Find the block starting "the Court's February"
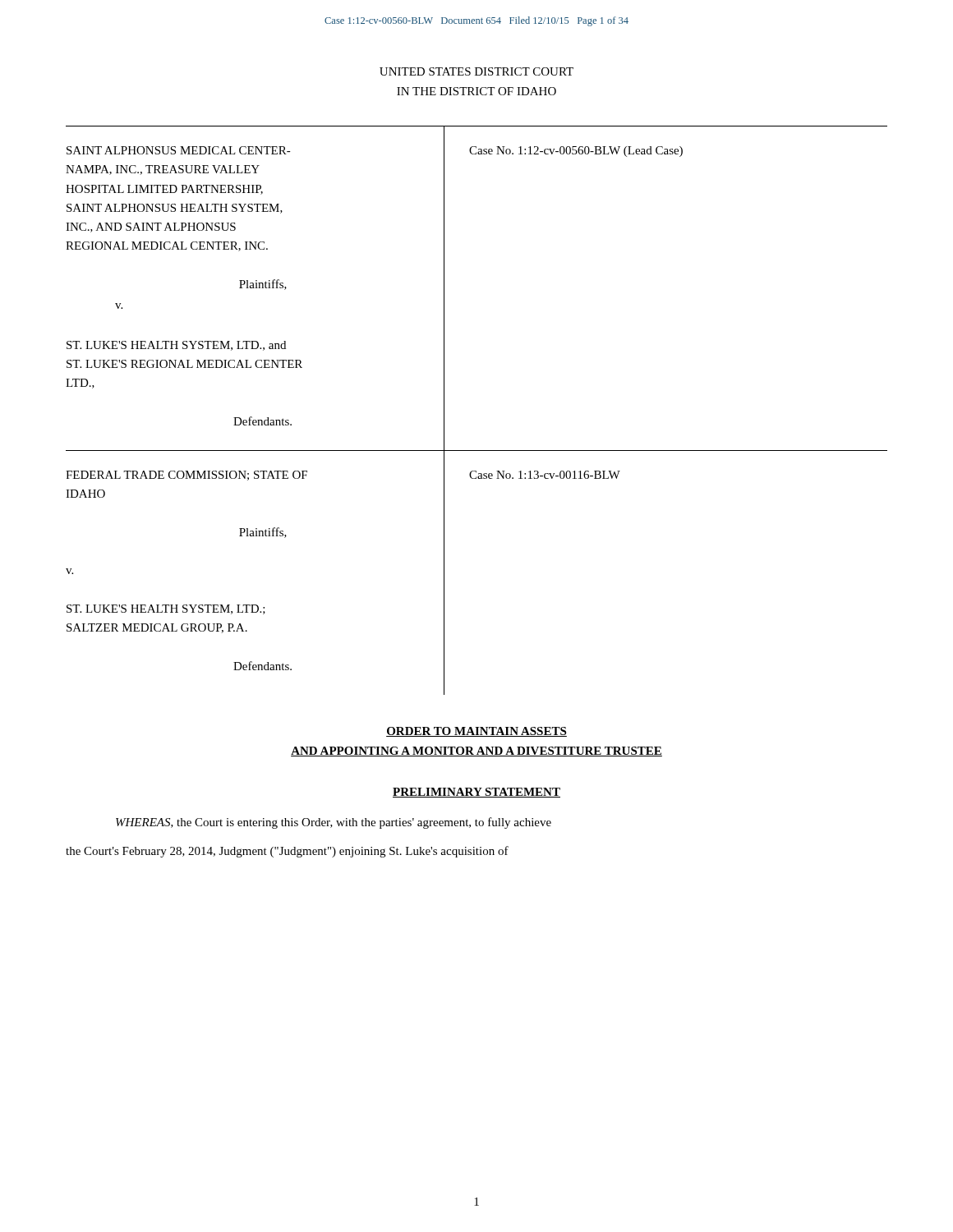Viewport: 953px width, 1232px height. coord(287,851)
